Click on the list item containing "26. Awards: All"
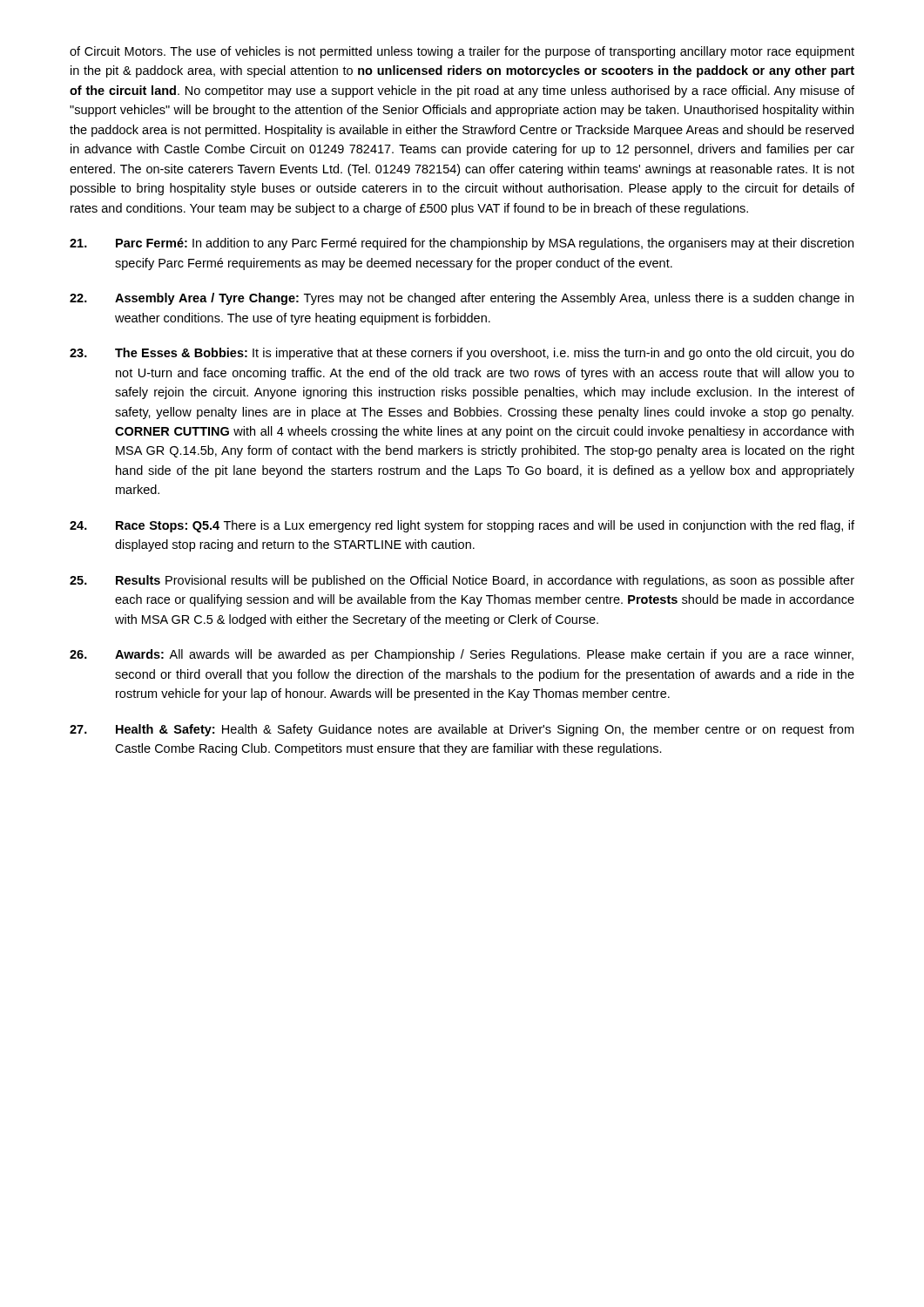 (x=462, y=674)
